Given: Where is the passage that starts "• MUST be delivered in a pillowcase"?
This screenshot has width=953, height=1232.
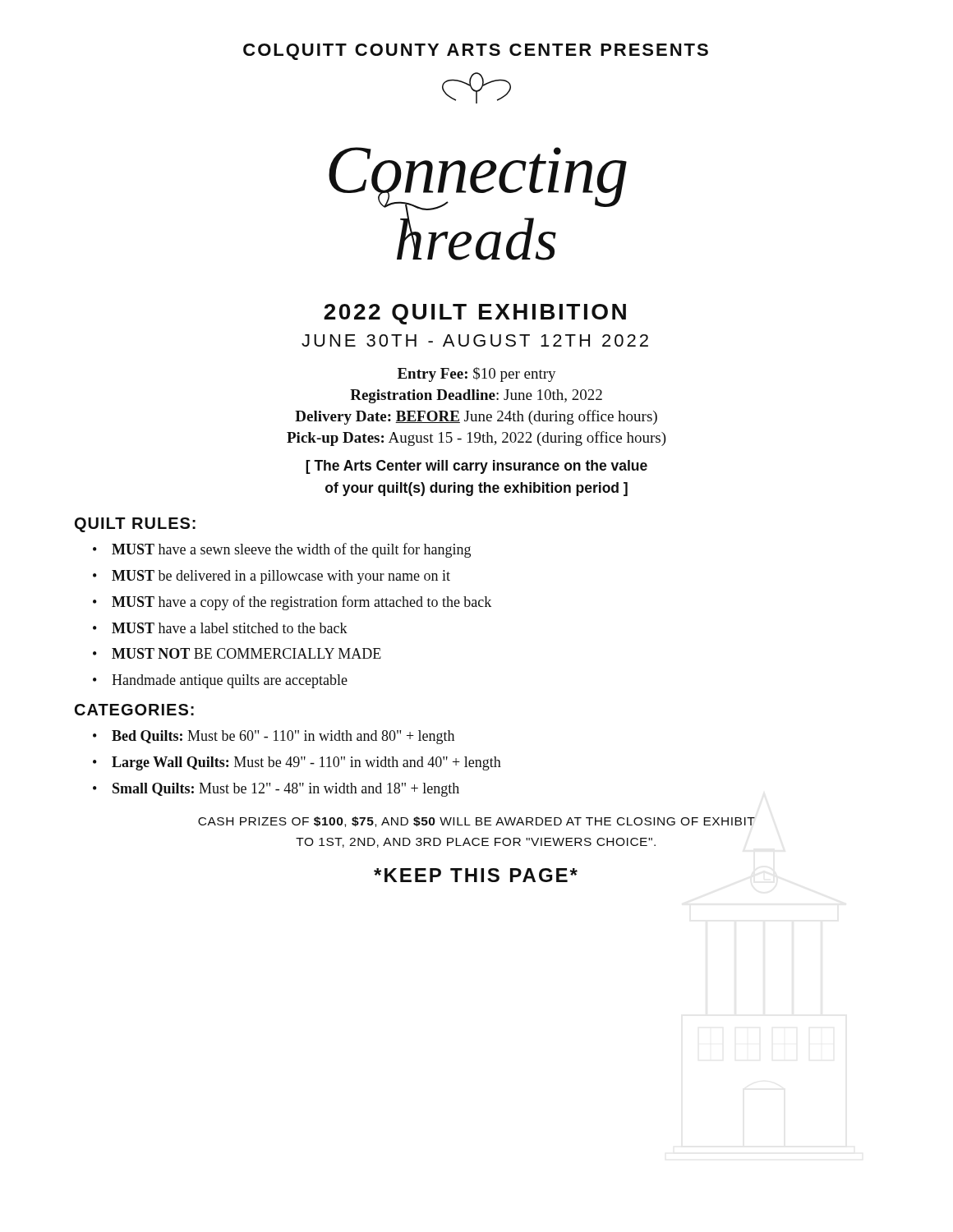Looking at the screenshot, I should pyautogui.click(x=278, y=576).
